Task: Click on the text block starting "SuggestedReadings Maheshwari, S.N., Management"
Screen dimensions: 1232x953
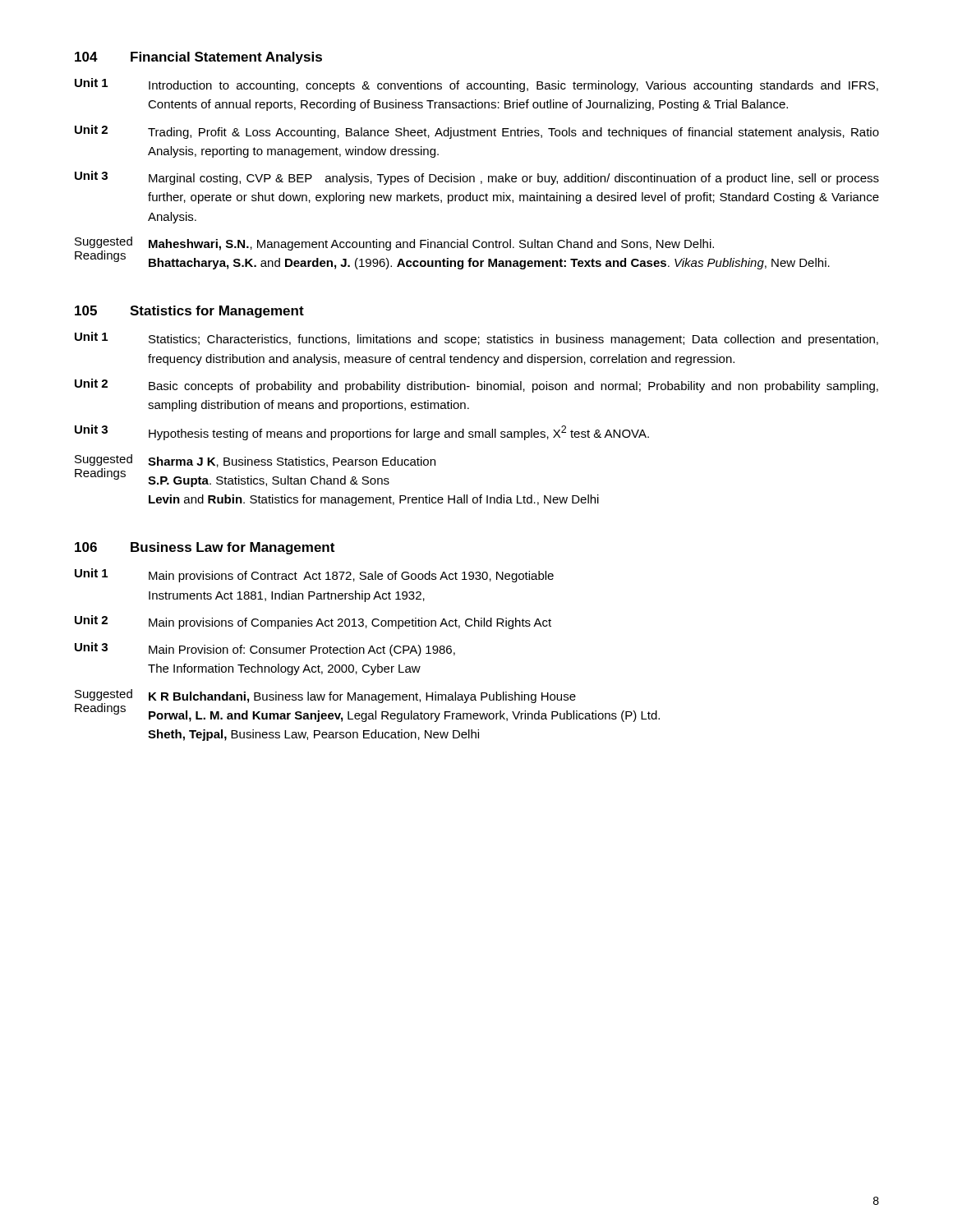Action: (x=476, y=253)
